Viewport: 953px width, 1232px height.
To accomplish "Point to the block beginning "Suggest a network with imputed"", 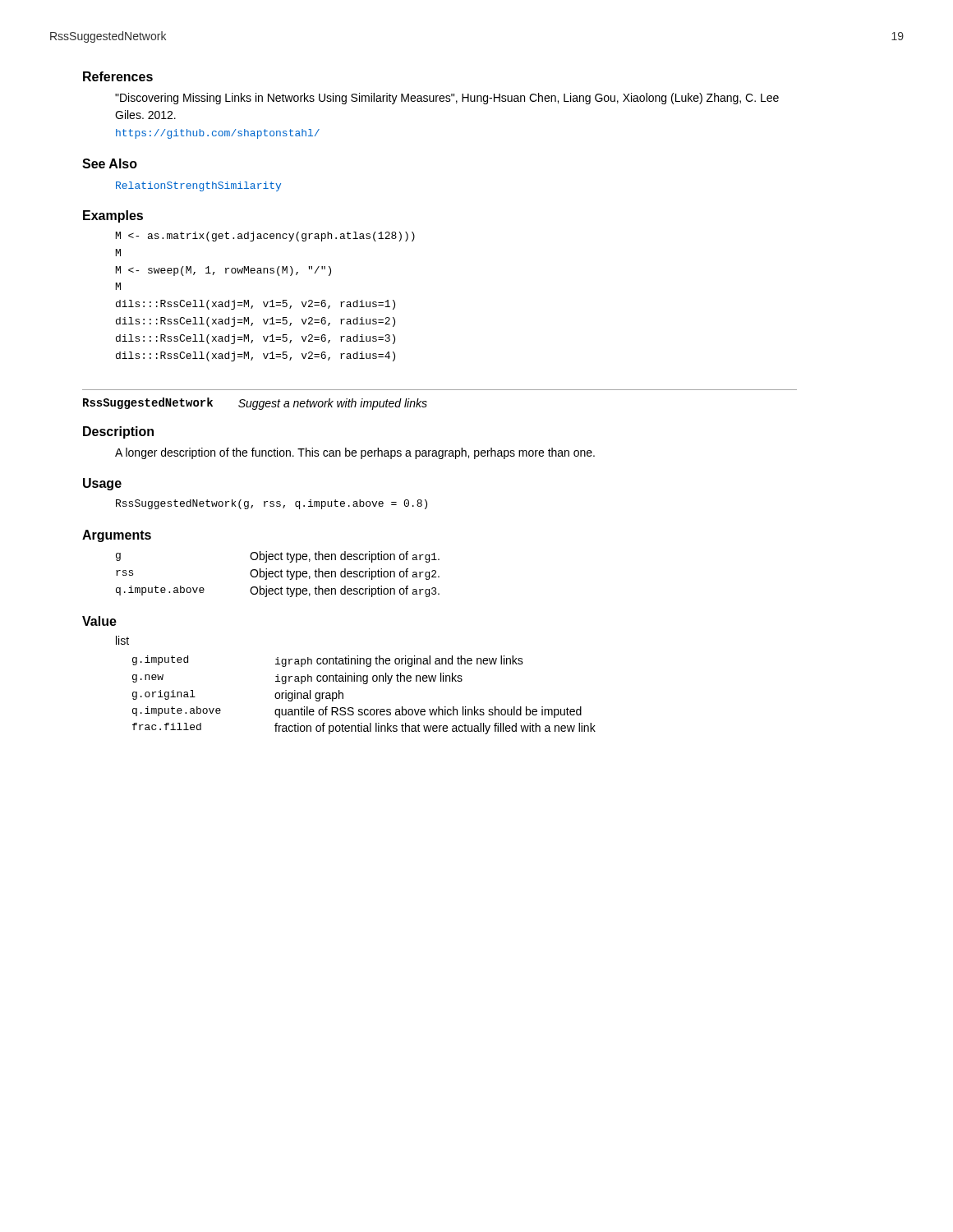I will [x=333, y=404].
